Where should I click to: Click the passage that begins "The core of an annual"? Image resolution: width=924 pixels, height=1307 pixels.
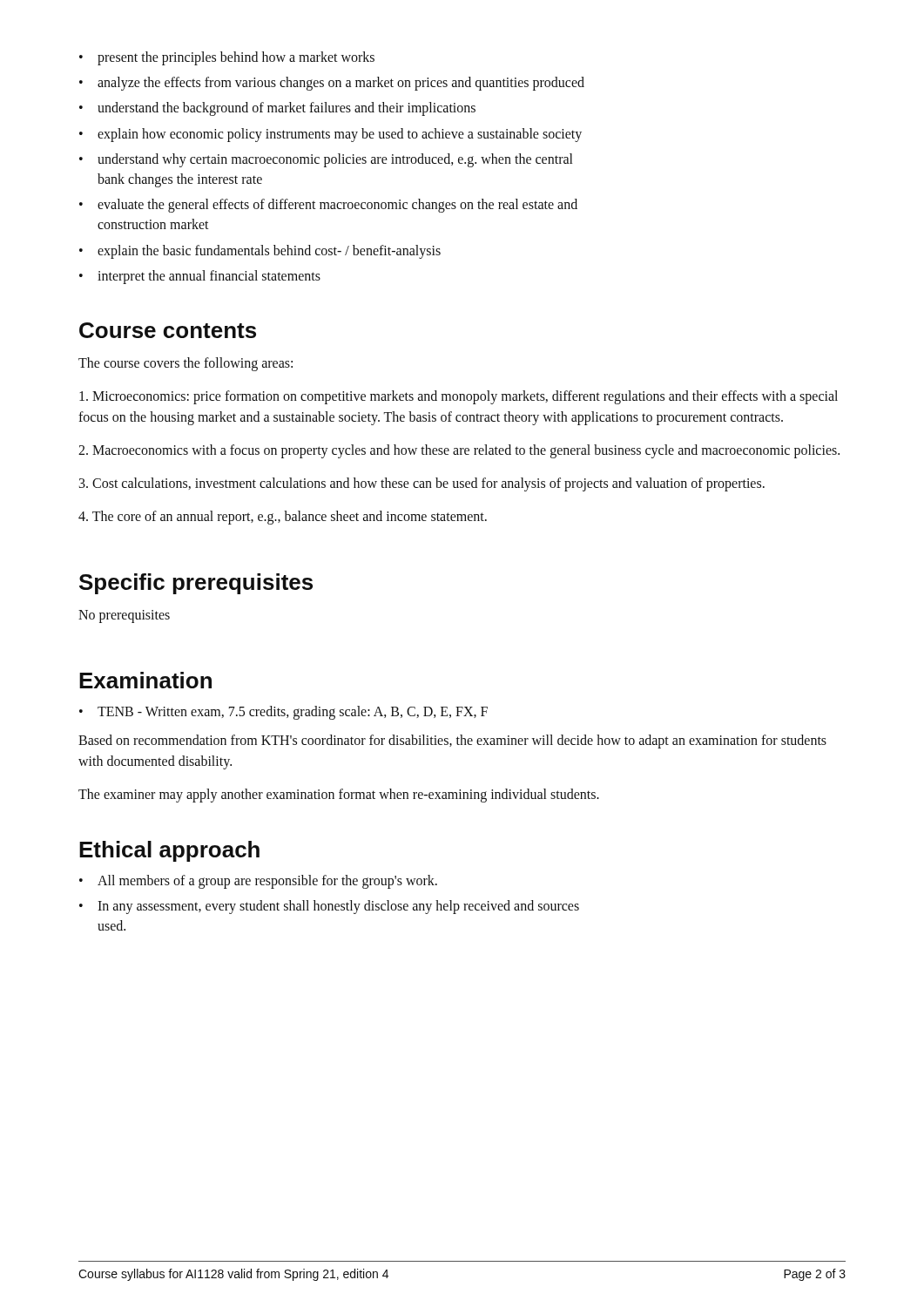click(283, 516)
